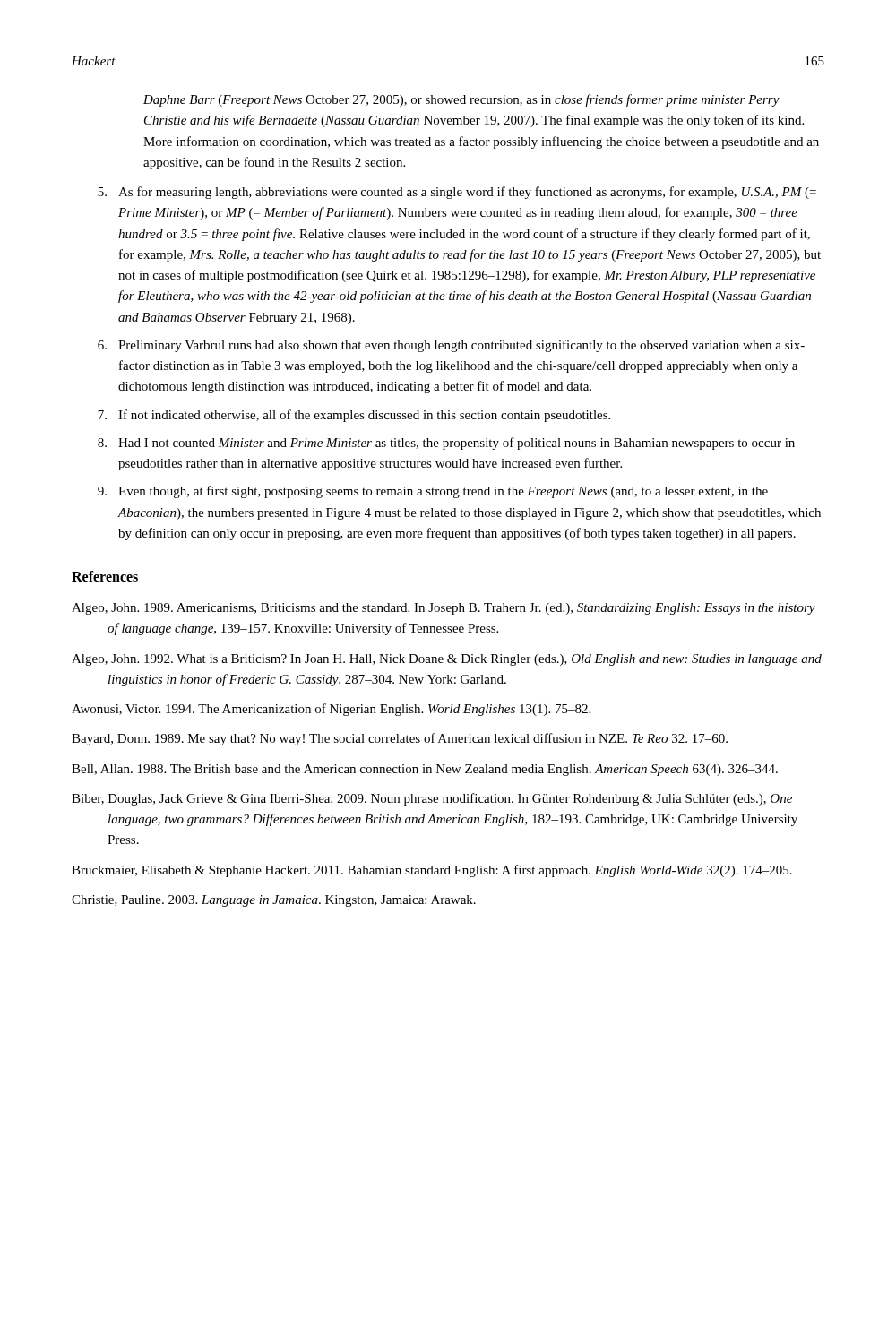Click the passage that begins "Algeo, John. 1992. What is"

click(x=447, y=669)
